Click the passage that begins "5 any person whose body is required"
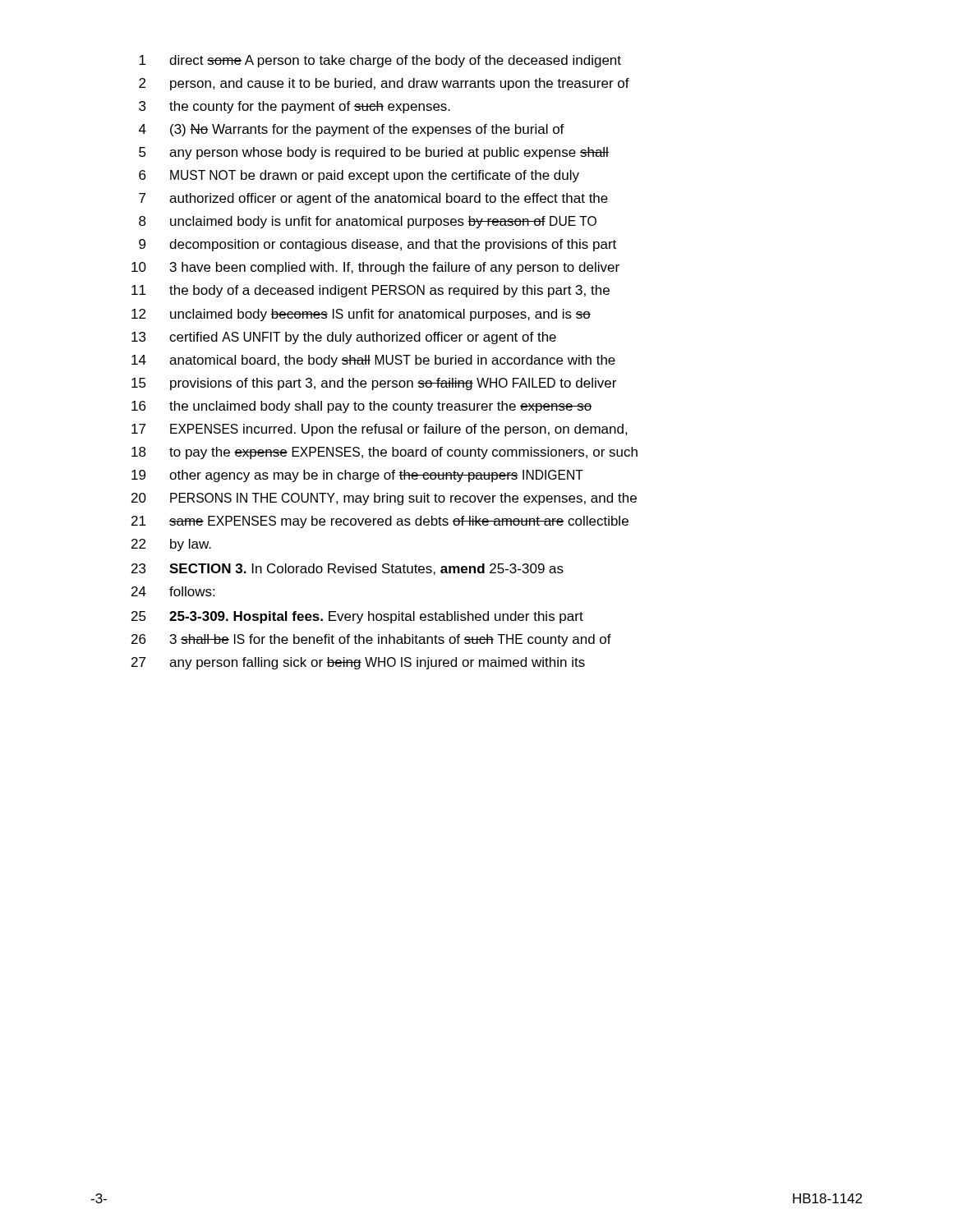 point(485,153)
